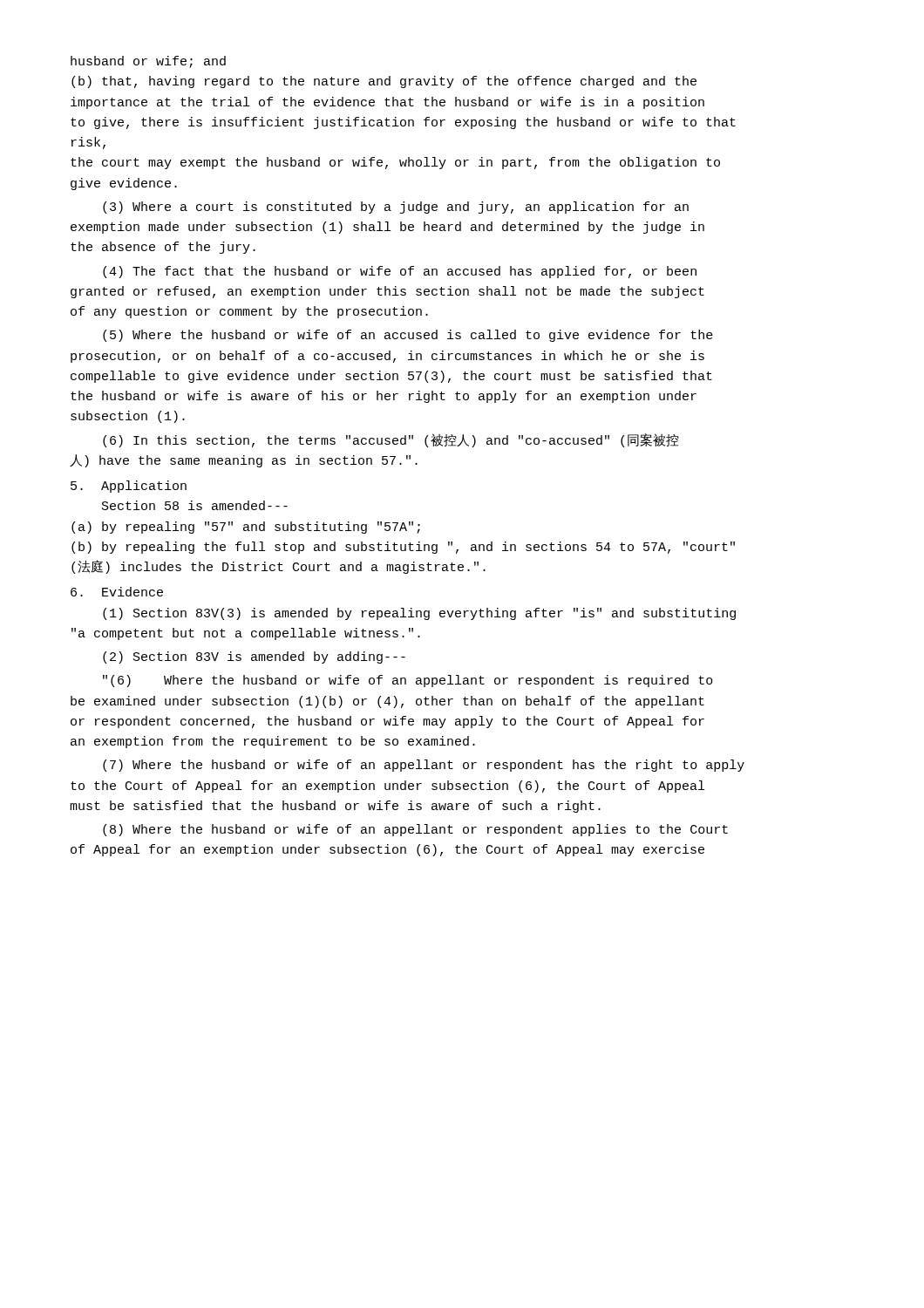Click where it says "Section 58 is amended---"

[180, 507]
